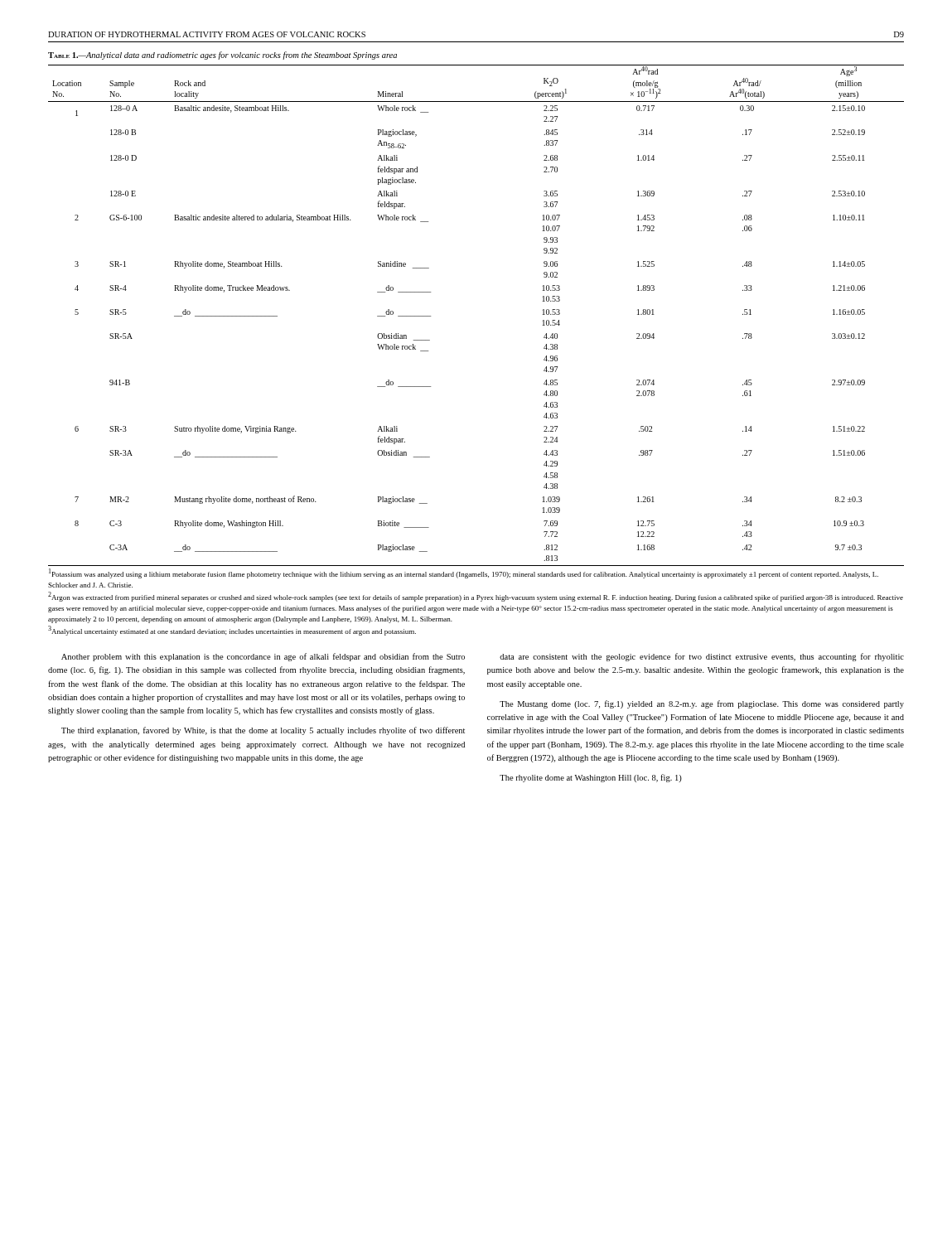Point to the block beginning "2Argon was extracted from"

(x=476, y=608)
